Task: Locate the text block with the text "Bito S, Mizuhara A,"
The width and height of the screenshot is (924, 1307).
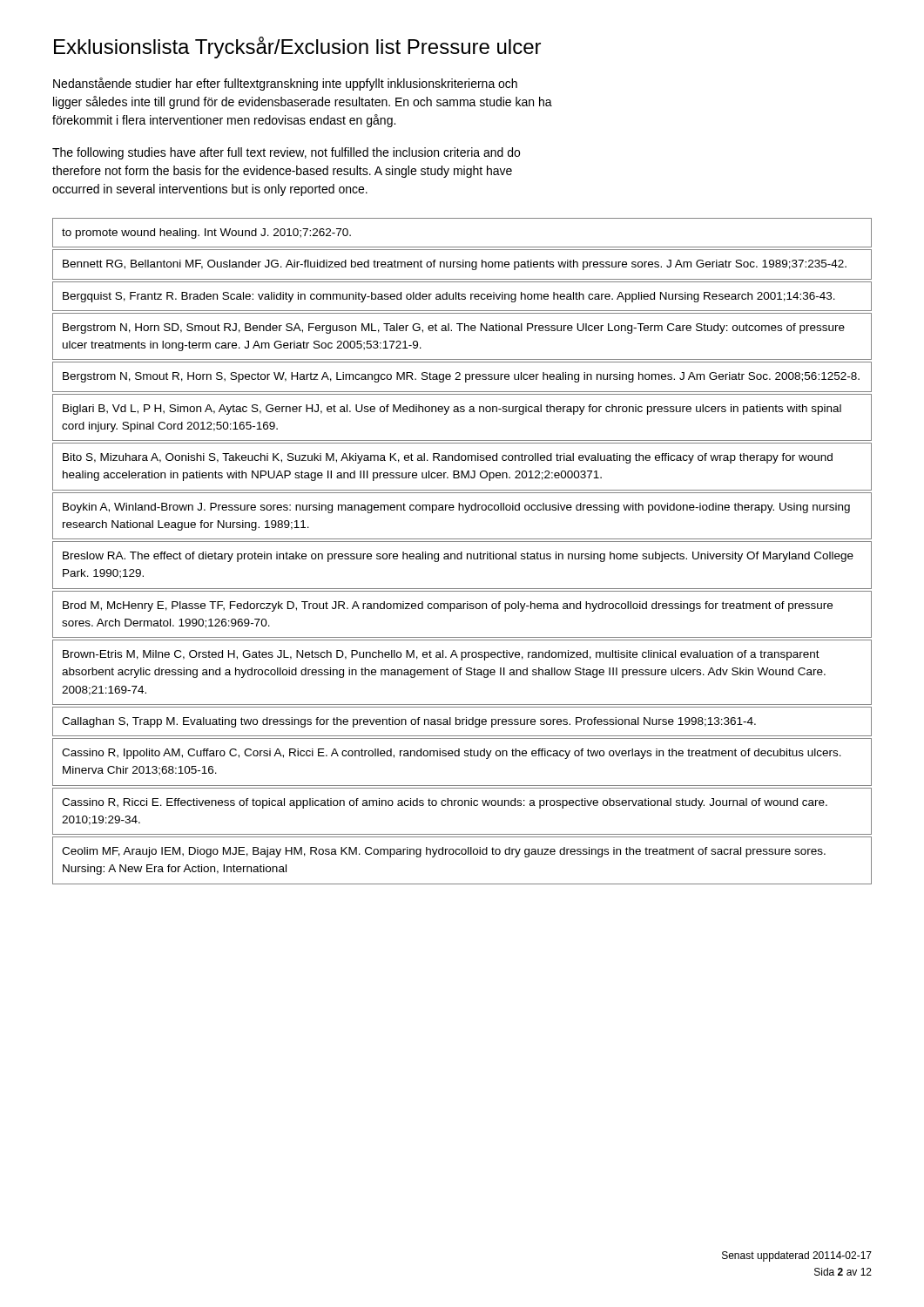Action: coord(447,466)
